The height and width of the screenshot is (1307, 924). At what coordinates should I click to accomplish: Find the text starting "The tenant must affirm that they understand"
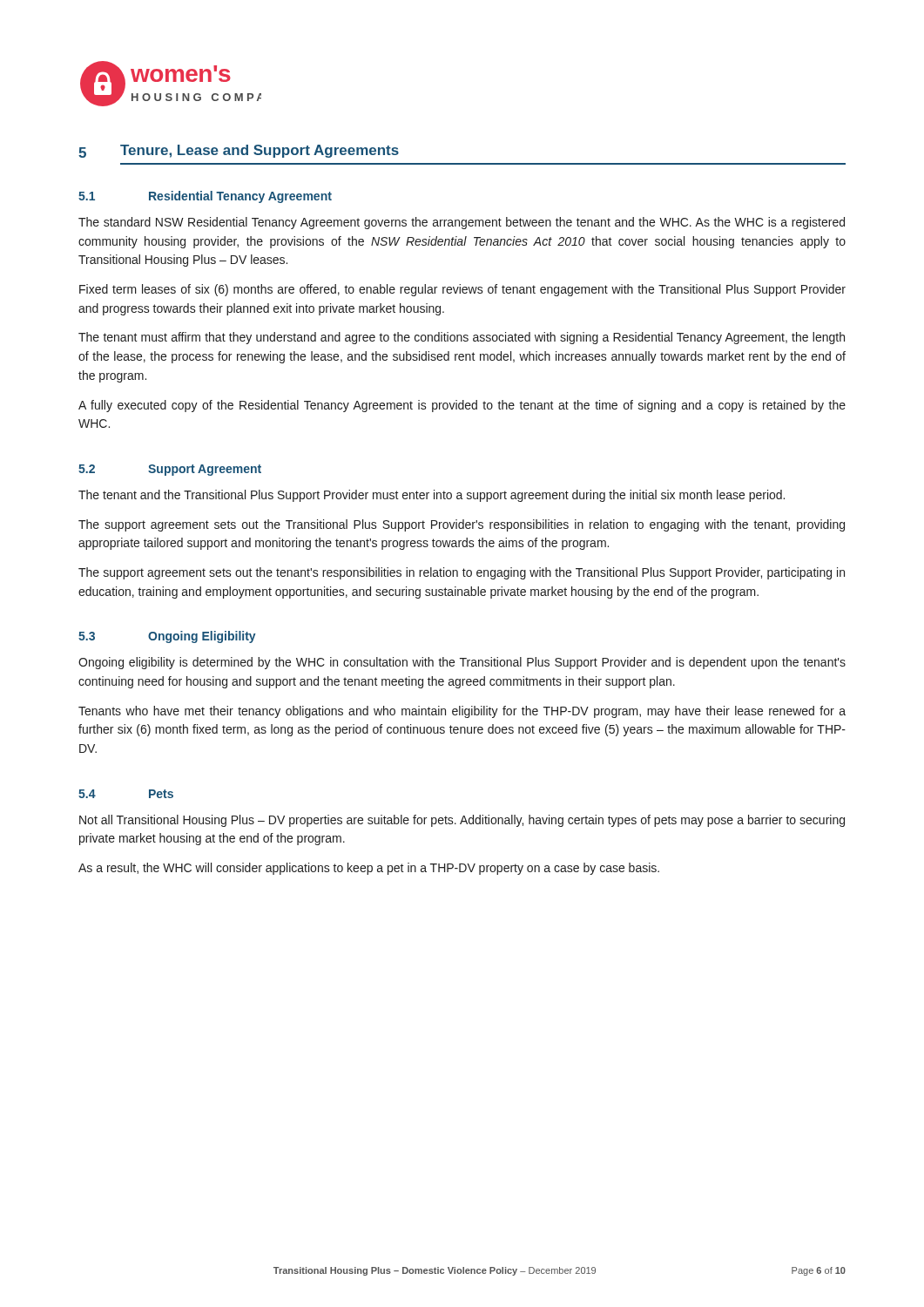[462, 356]
